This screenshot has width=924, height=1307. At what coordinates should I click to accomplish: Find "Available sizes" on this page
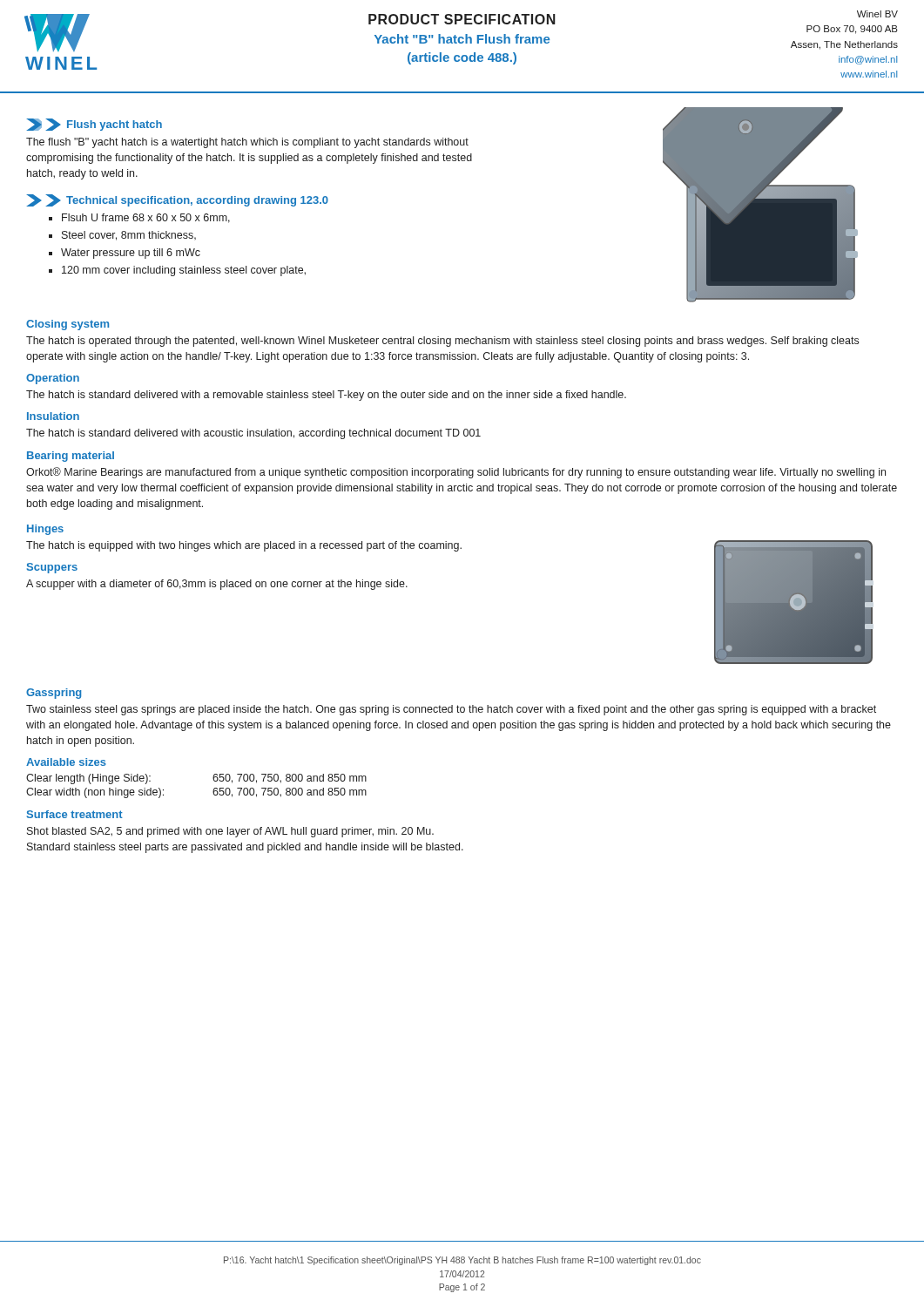[x=66, y=762]
